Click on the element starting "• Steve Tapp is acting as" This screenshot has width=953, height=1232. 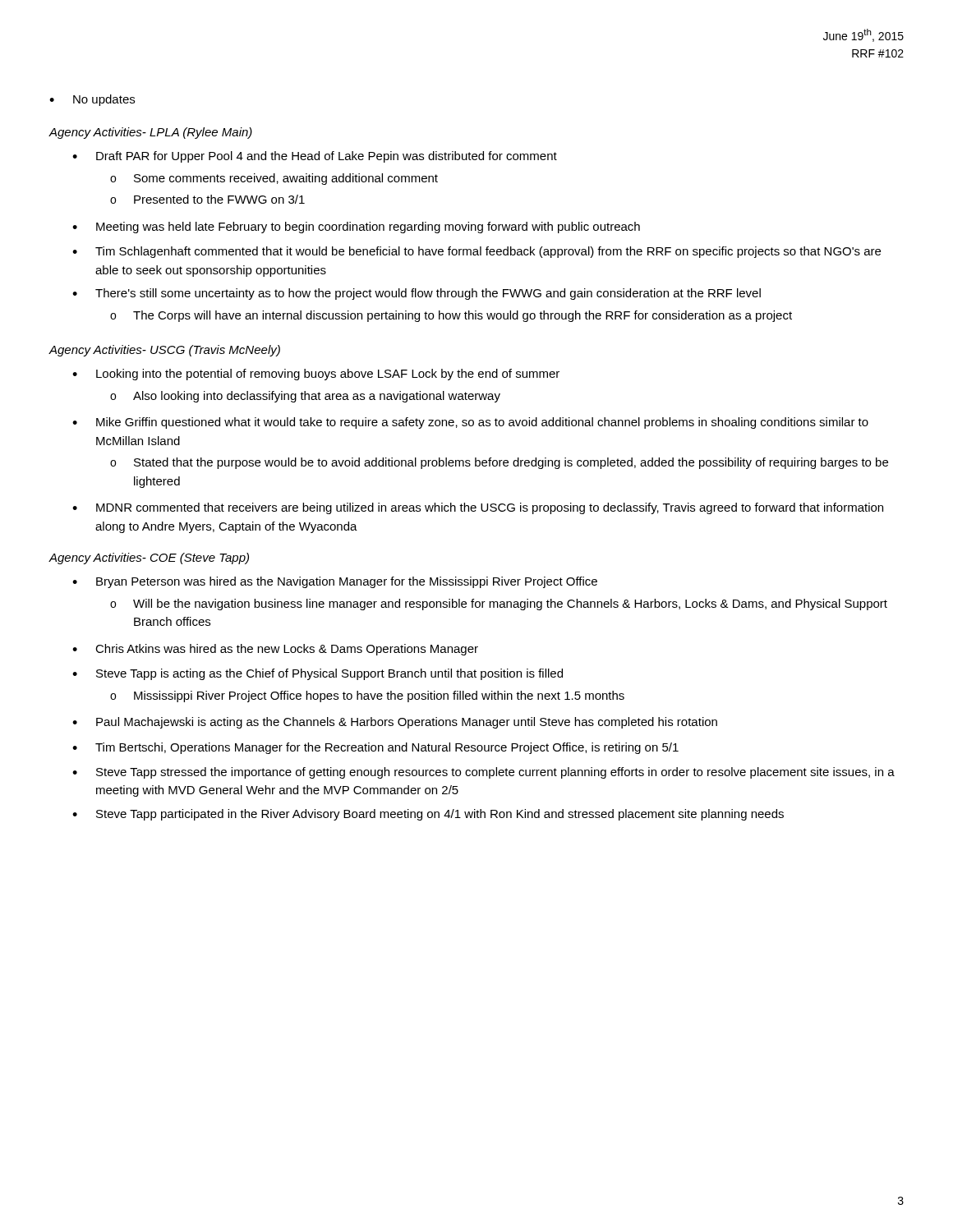pos(488,686)
